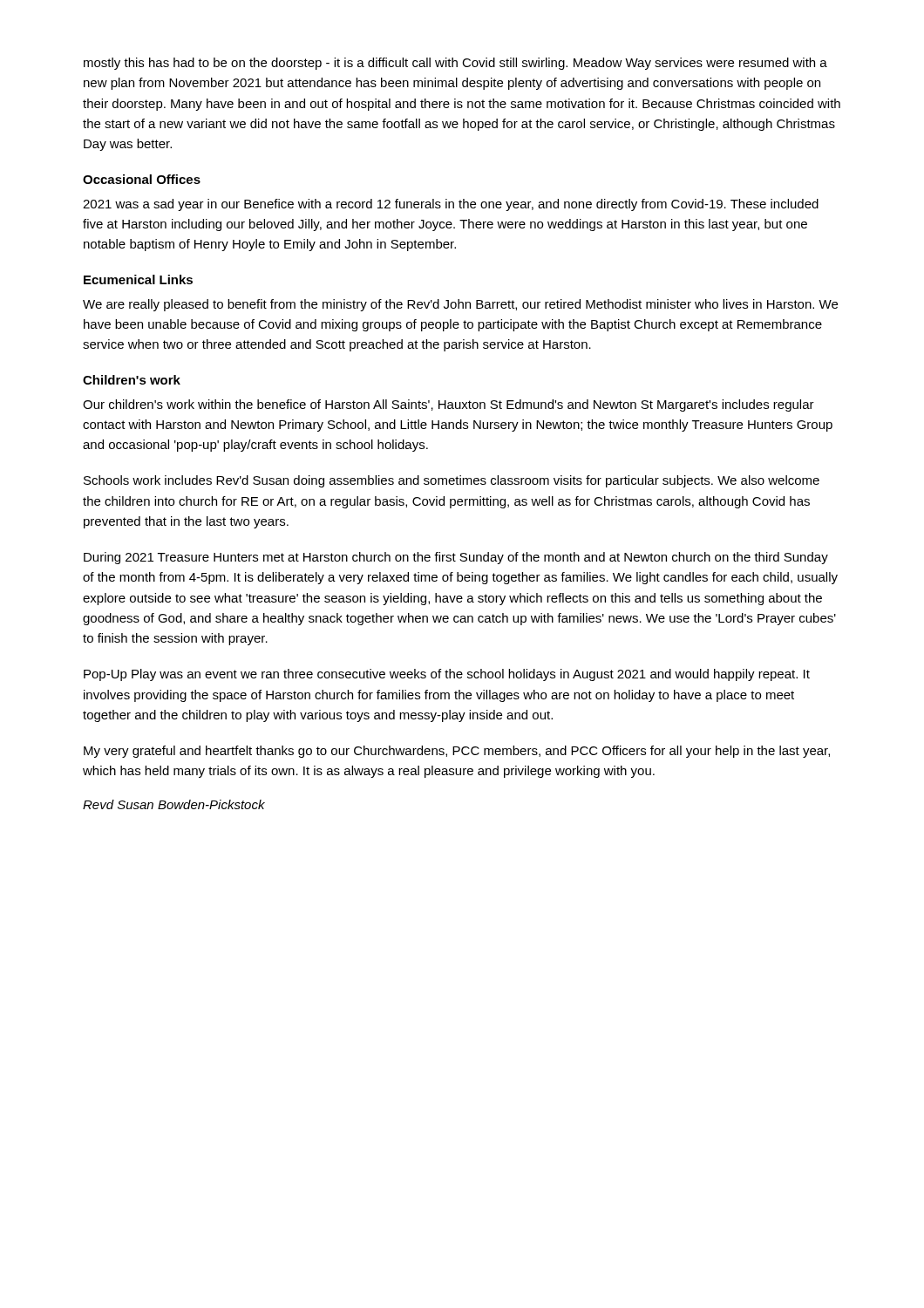Viewport: 924px width, 1308px height.
Task: Find the block on this page that starts "Pop-Up Play was an event we ran three"
Action: click(446, 694)
